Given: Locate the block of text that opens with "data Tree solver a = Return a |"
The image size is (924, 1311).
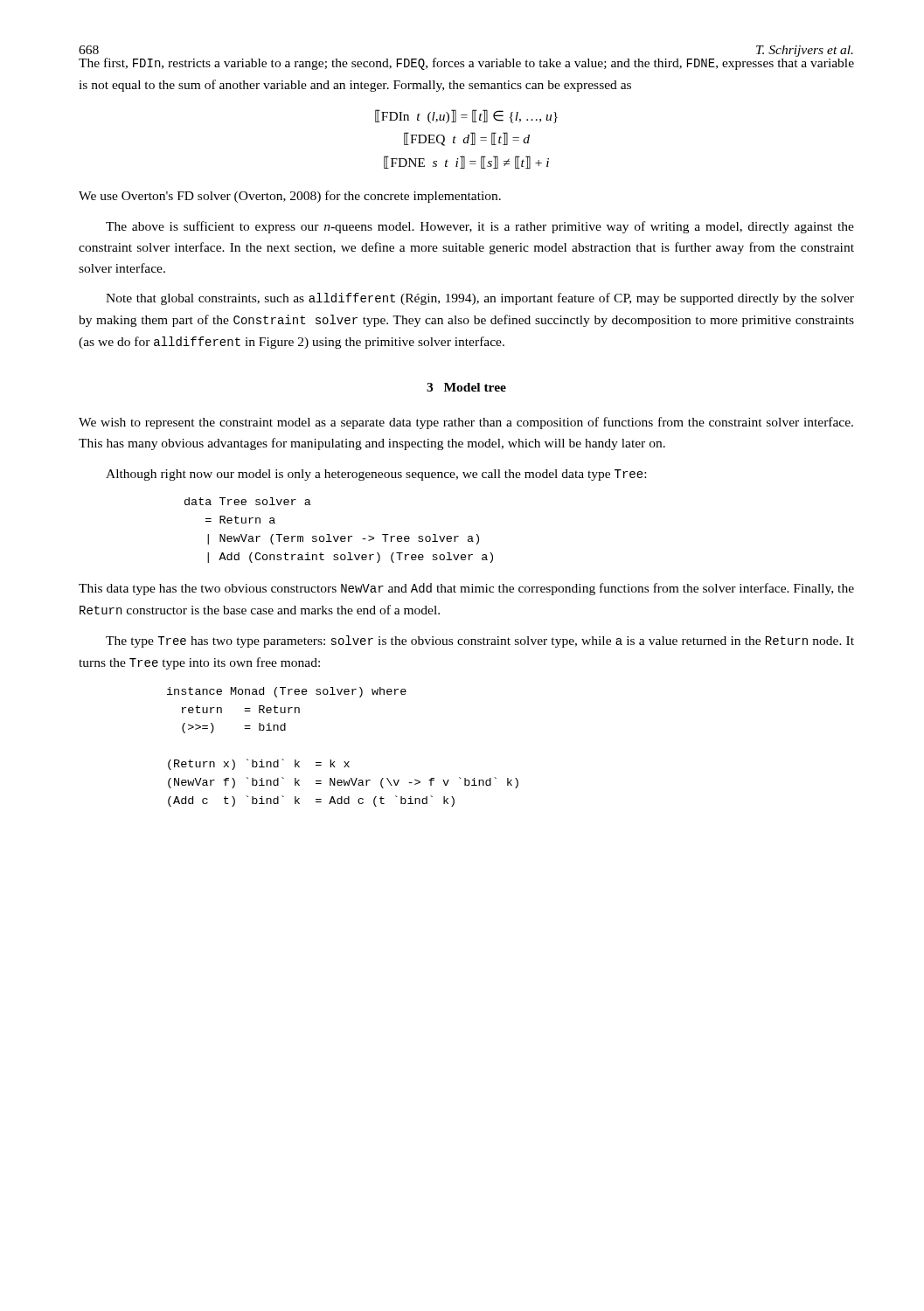Looking at the screenshot, I should coord(466,531).
